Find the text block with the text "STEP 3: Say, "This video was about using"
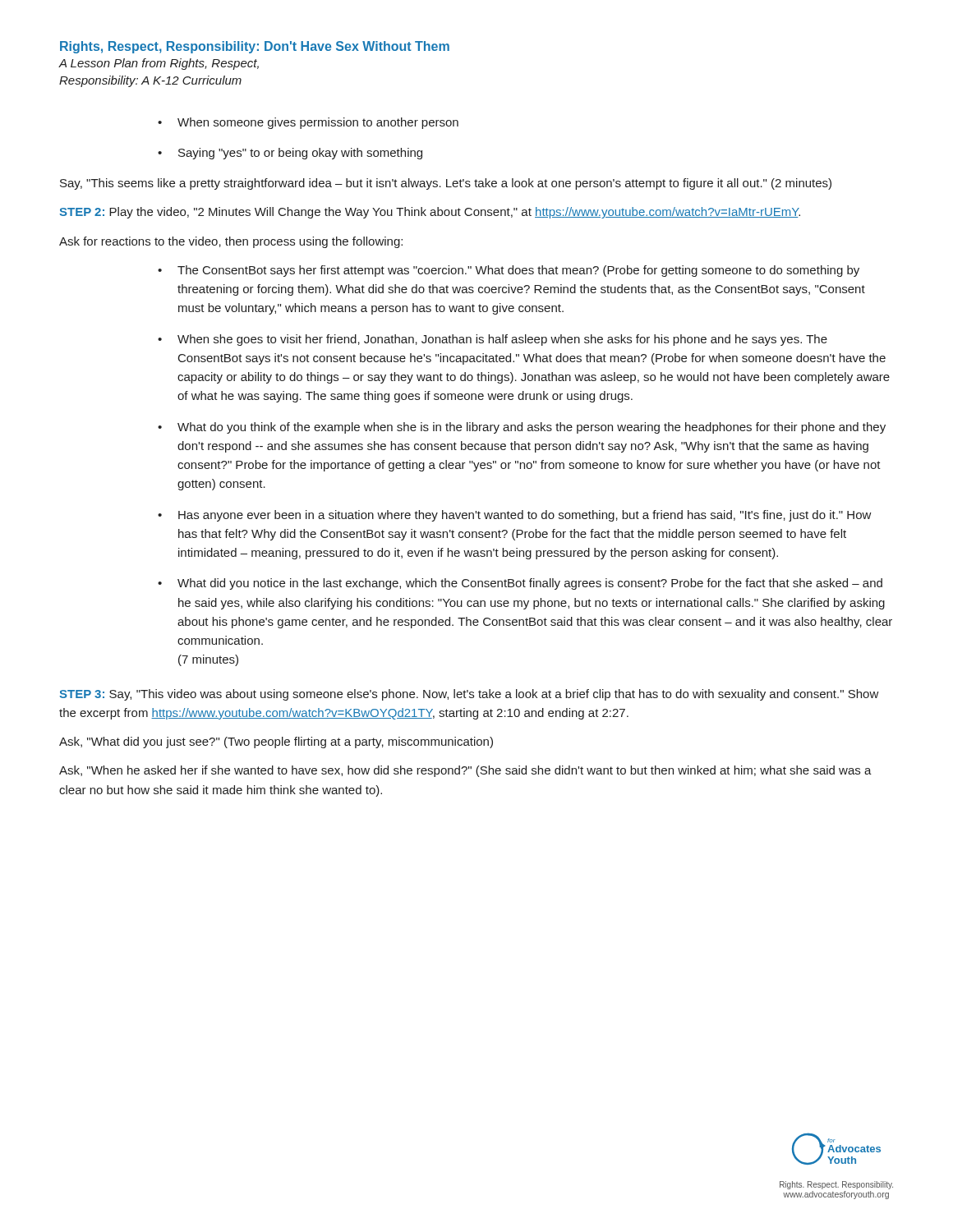The height and width of the screenshot is (1232, 953). click(469, 703)
